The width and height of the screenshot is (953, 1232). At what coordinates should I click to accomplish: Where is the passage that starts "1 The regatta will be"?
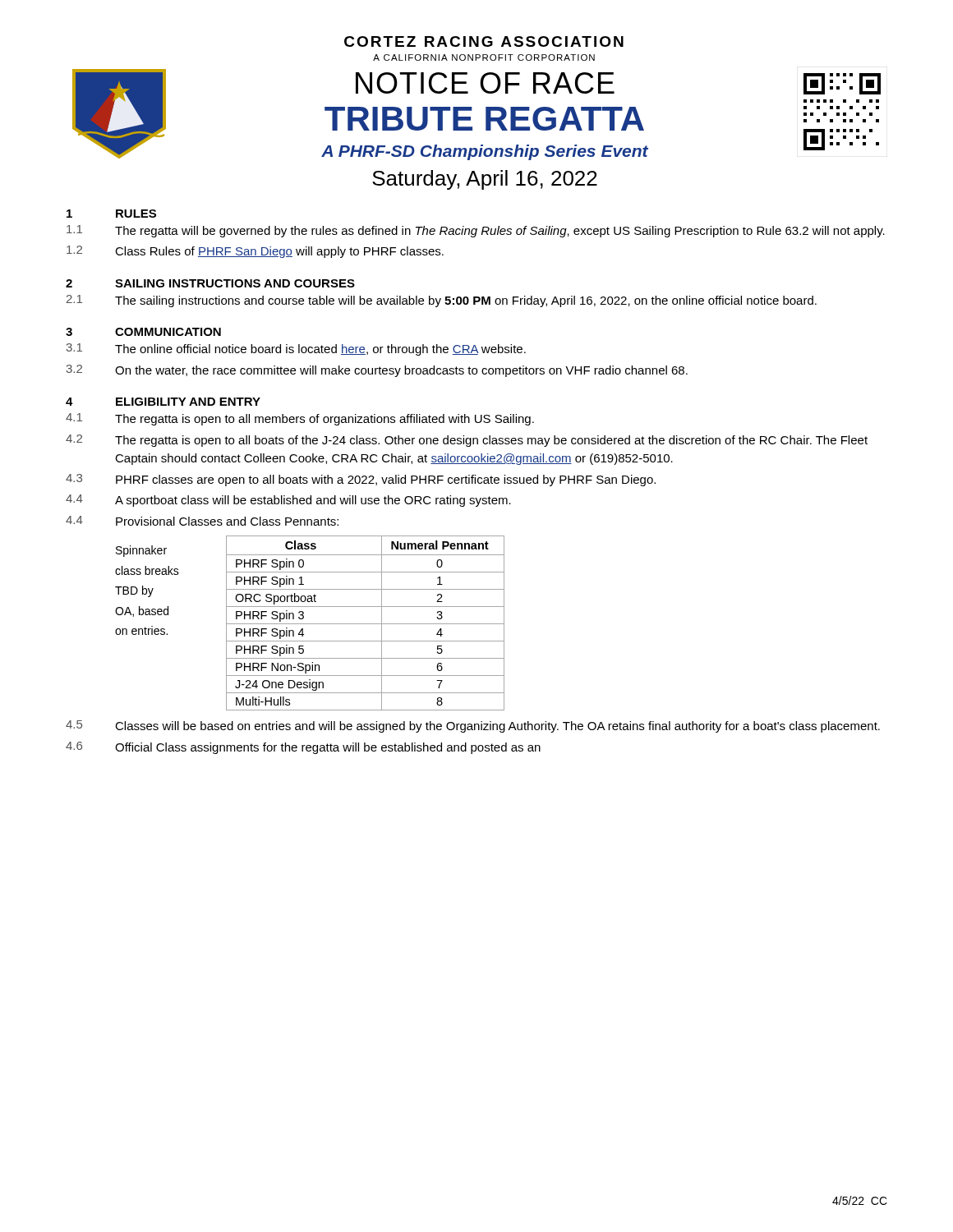pos(476,231)
